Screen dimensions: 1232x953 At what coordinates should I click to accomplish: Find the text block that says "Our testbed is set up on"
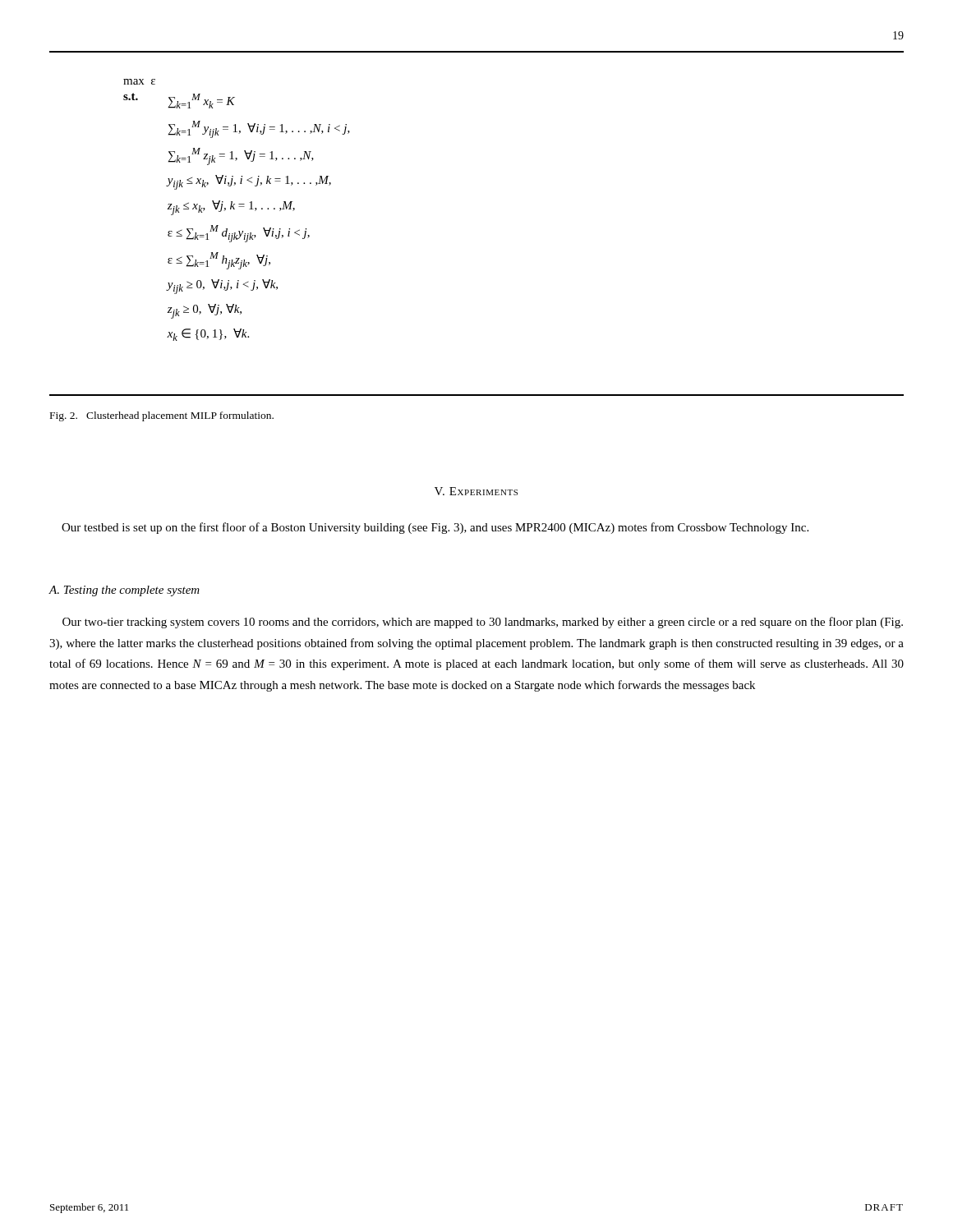[429, 527]
